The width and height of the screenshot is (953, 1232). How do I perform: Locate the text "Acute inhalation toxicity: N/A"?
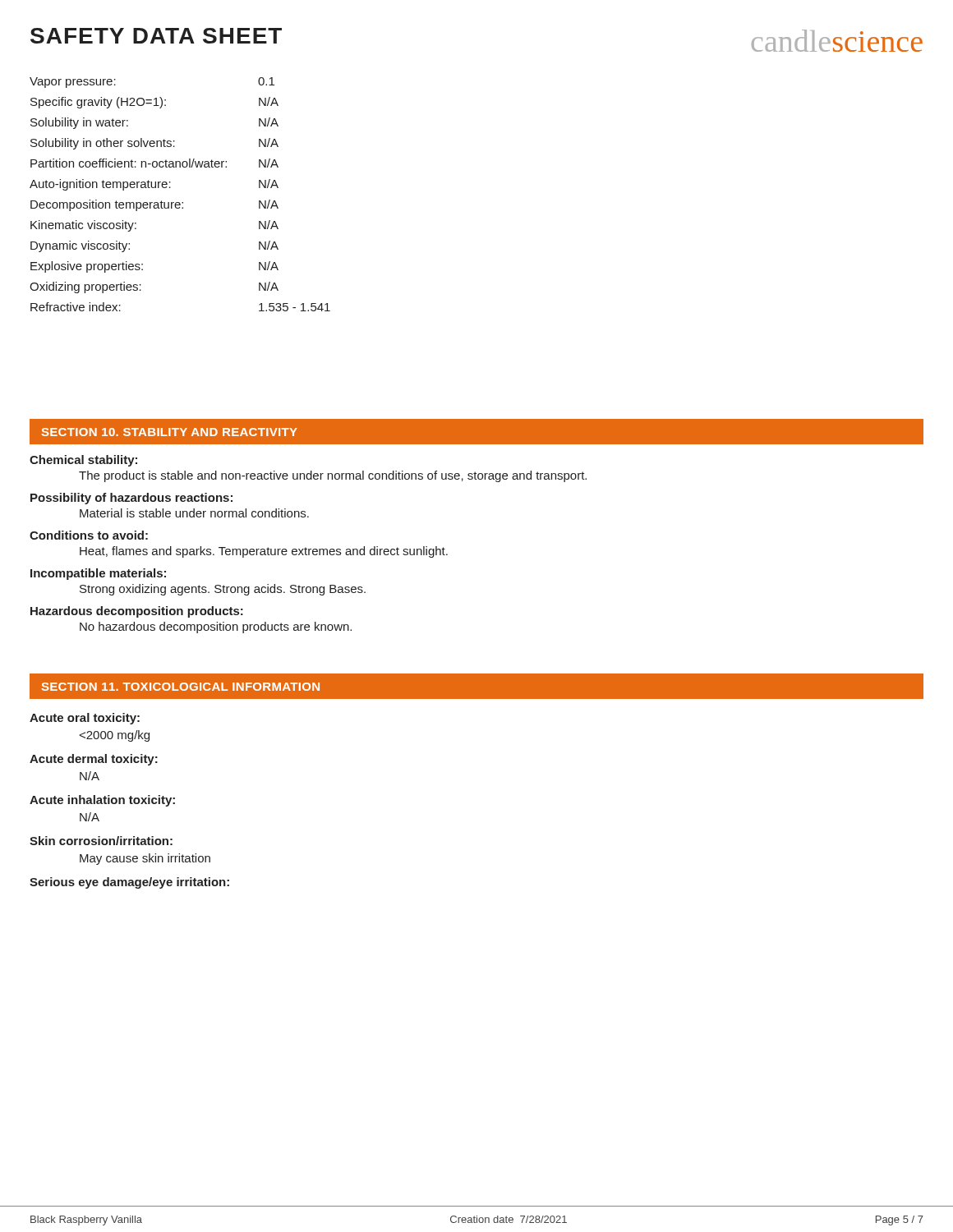(x=102, y=801)
